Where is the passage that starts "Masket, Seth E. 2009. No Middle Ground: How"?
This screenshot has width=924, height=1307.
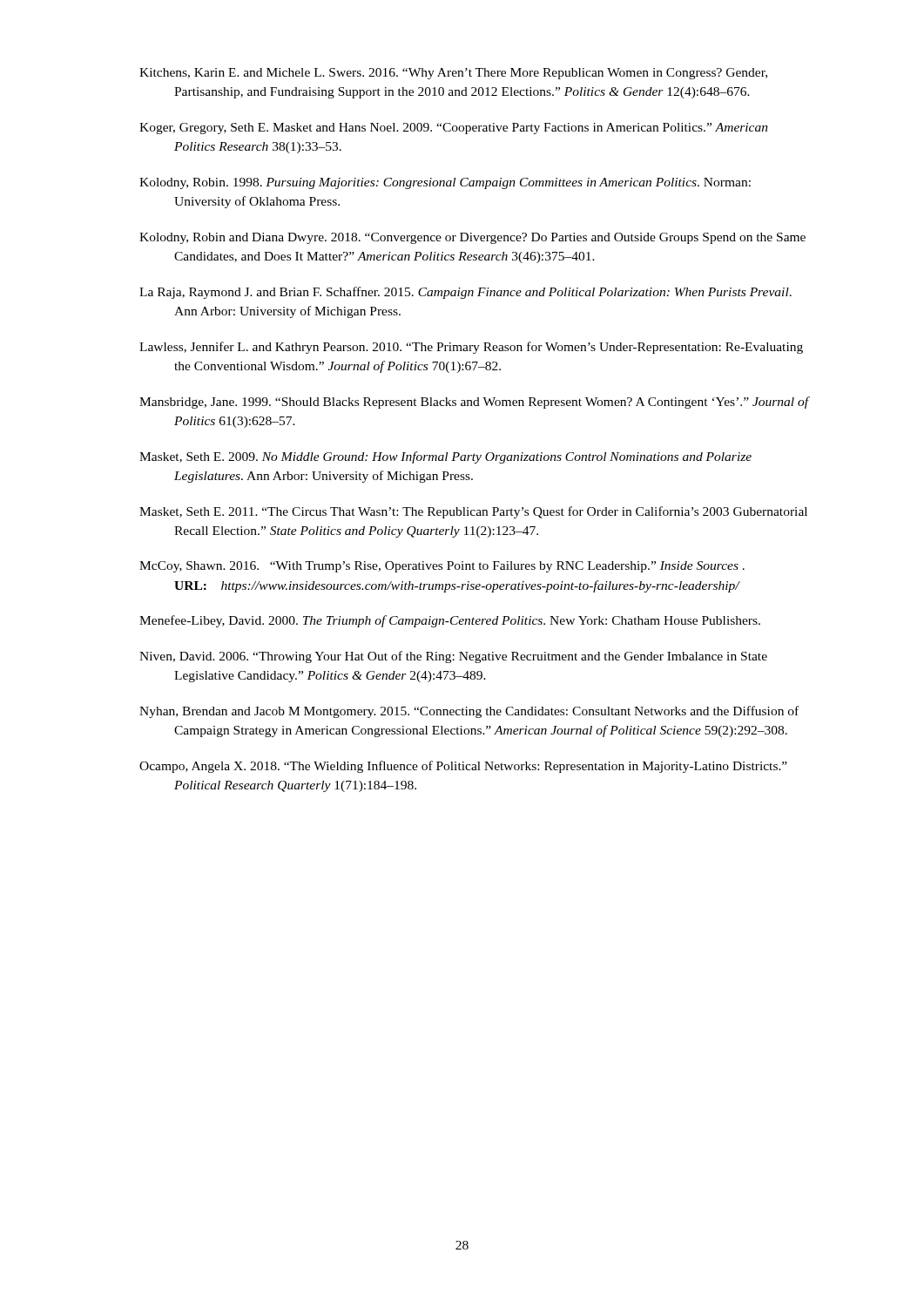[446, 466]
